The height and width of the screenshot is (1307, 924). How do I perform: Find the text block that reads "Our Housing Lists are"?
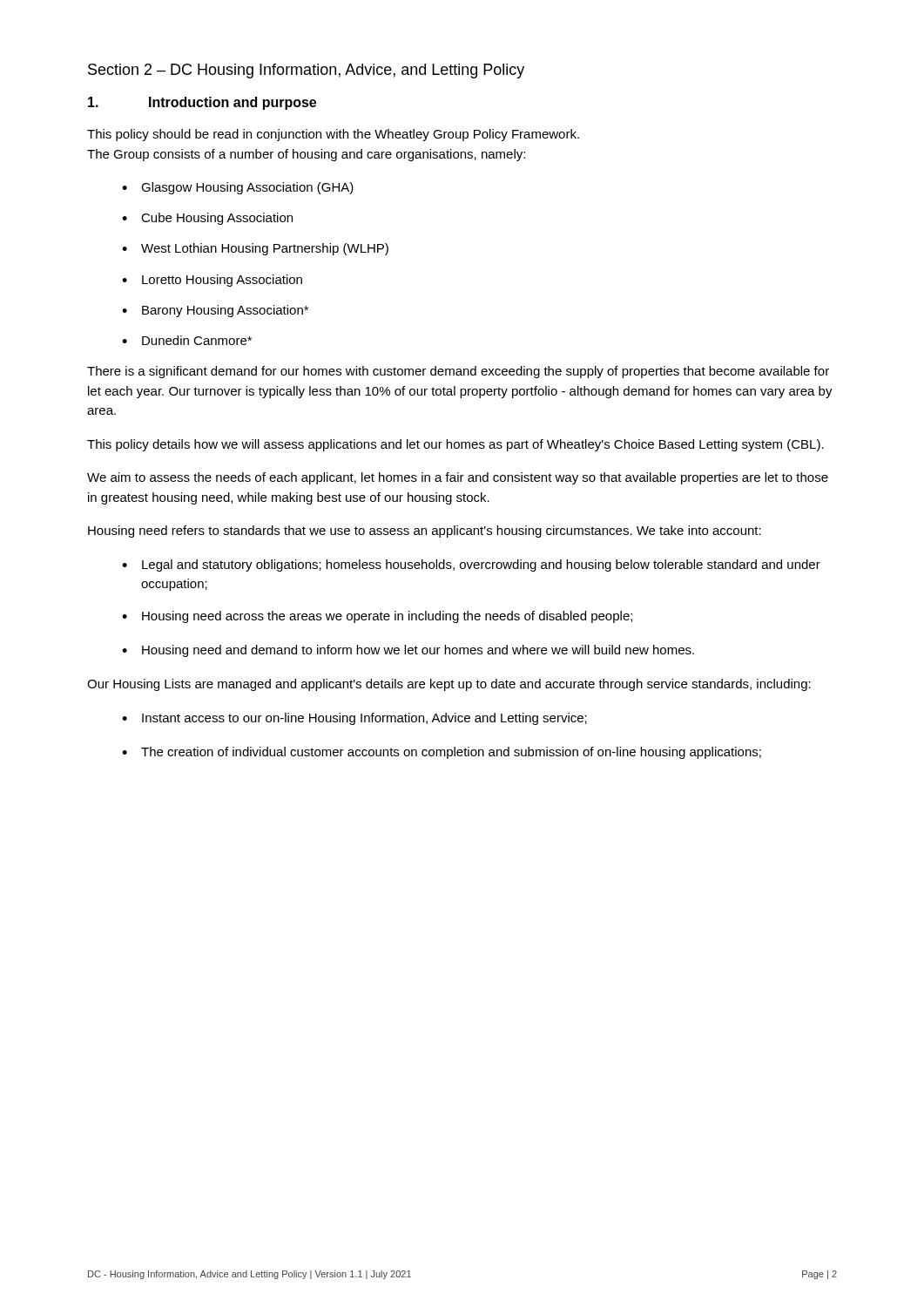click(462, 684)
